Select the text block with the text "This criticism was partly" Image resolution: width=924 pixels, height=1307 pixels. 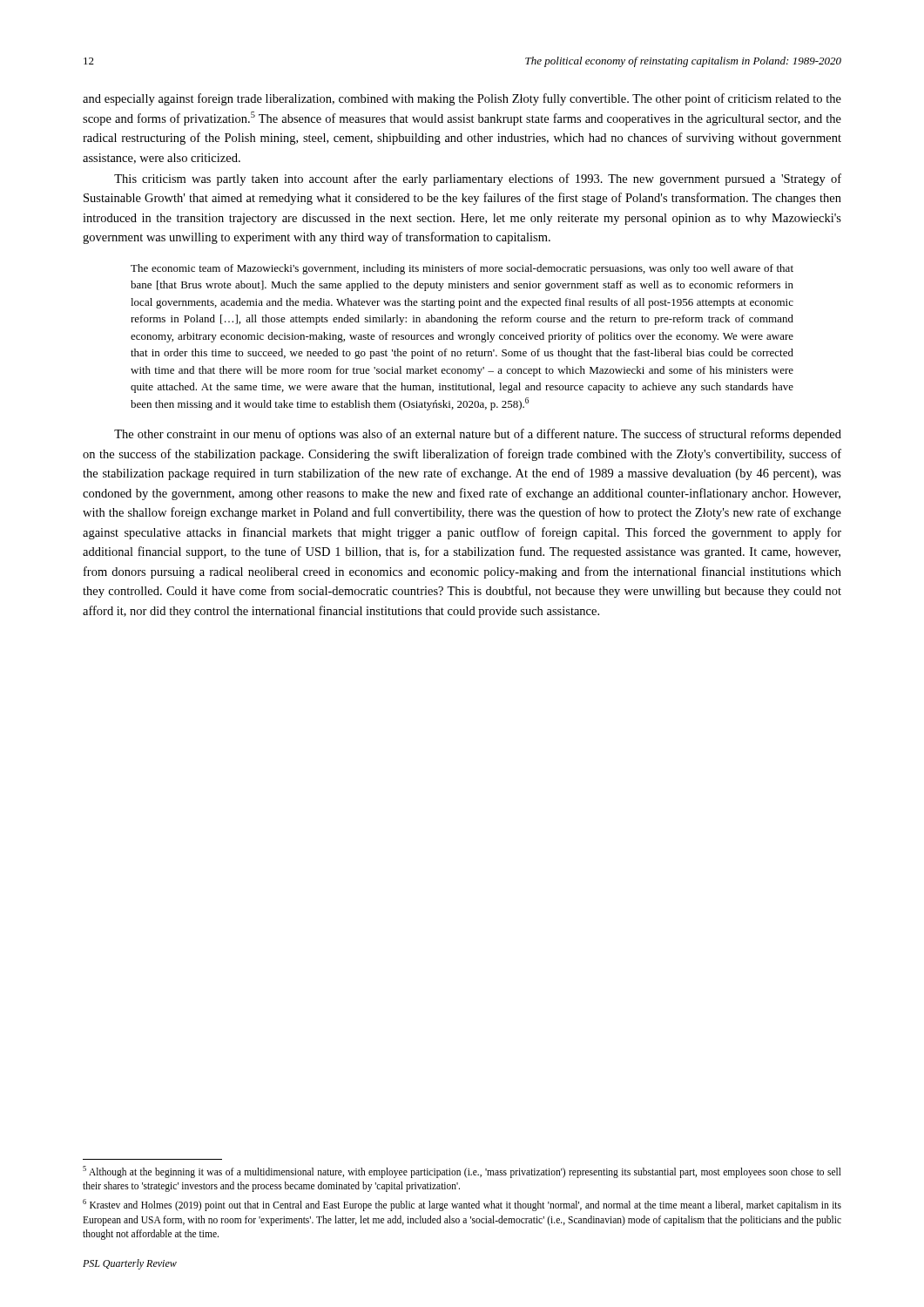coord(462,208)
